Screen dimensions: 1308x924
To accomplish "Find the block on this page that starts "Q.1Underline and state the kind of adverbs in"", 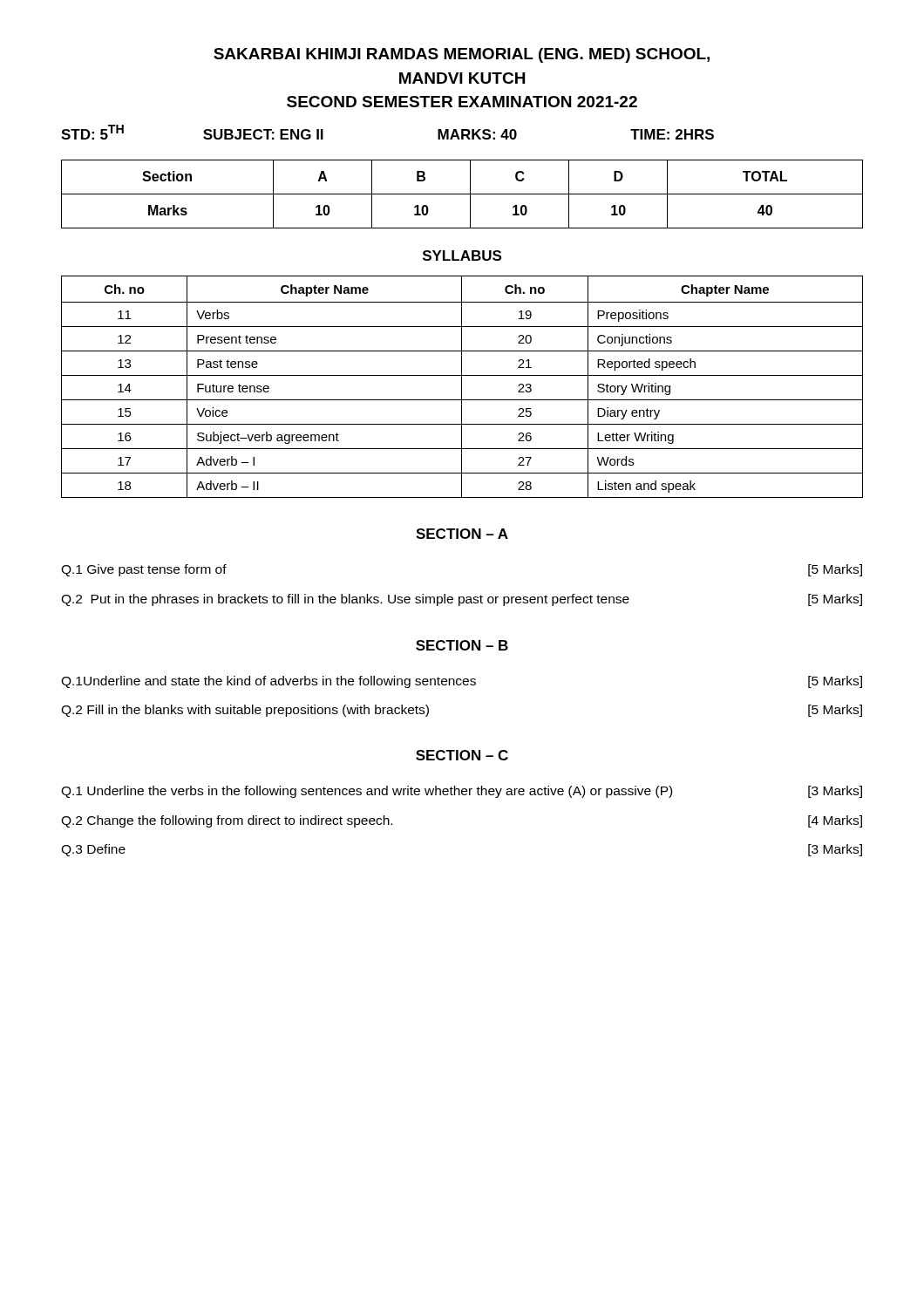I will pos(462,680).
